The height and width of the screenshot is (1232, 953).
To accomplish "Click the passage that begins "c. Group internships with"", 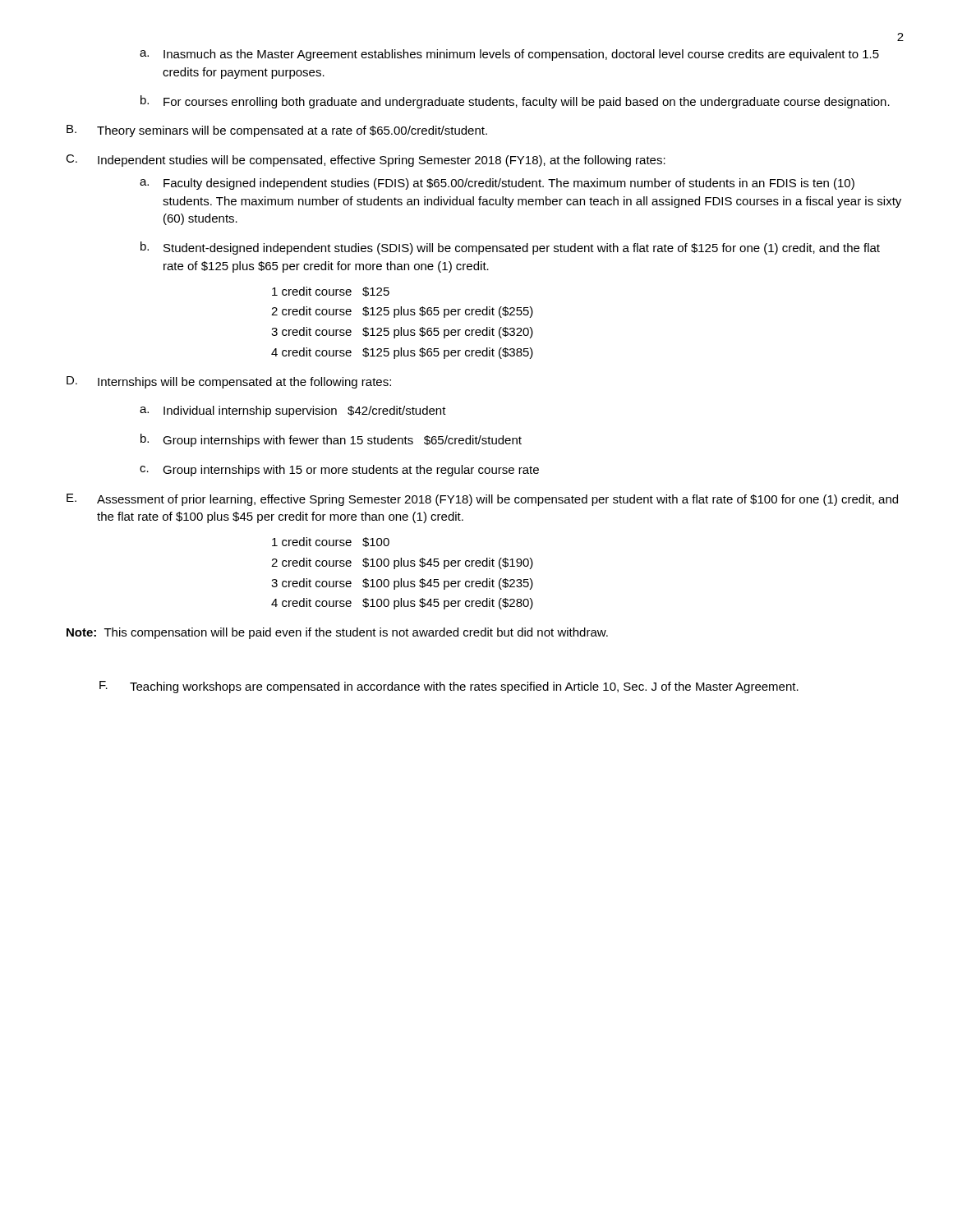I will [x=522, y=469].
